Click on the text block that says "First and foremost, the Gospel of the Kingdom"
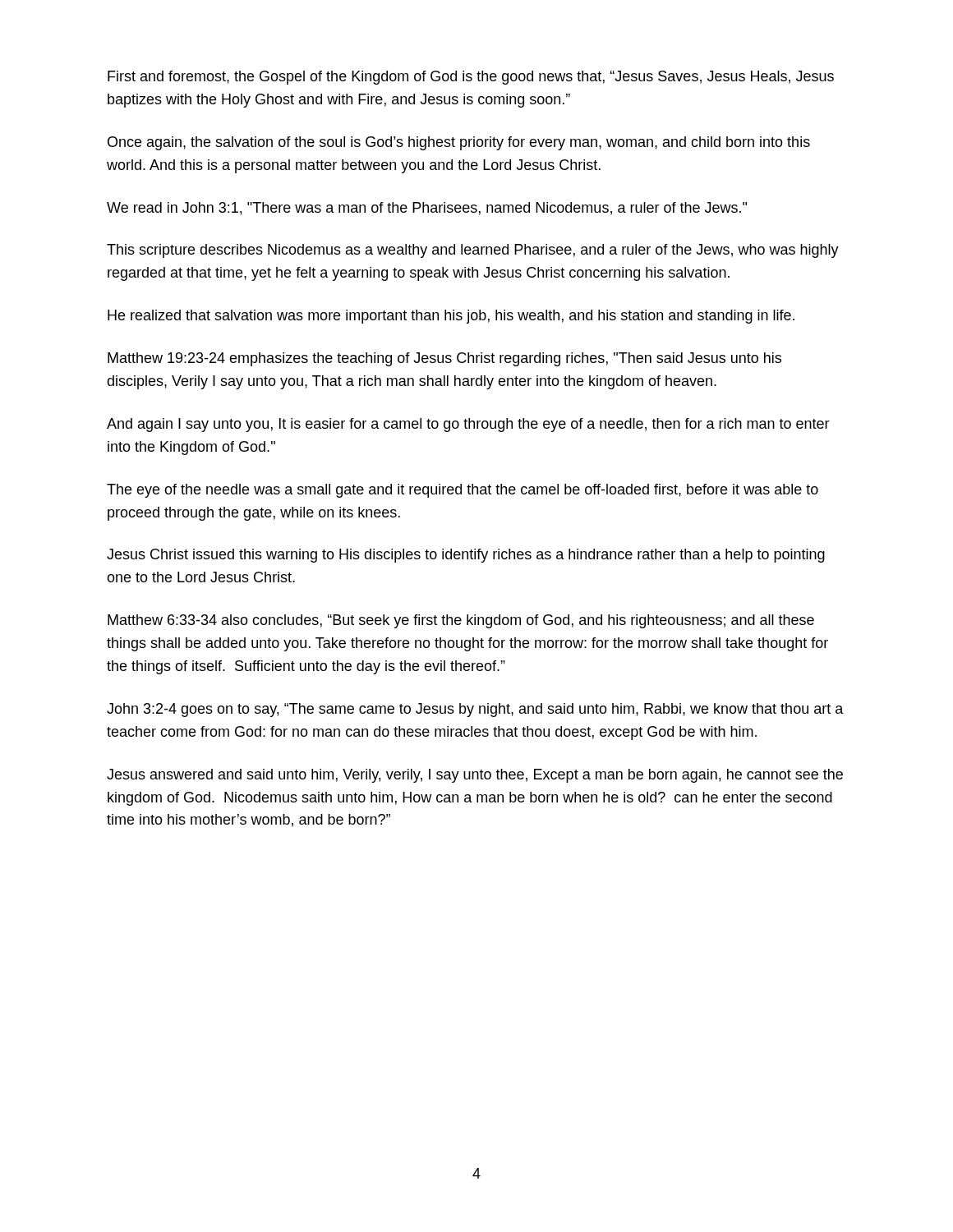 click(x=471, y=88)
